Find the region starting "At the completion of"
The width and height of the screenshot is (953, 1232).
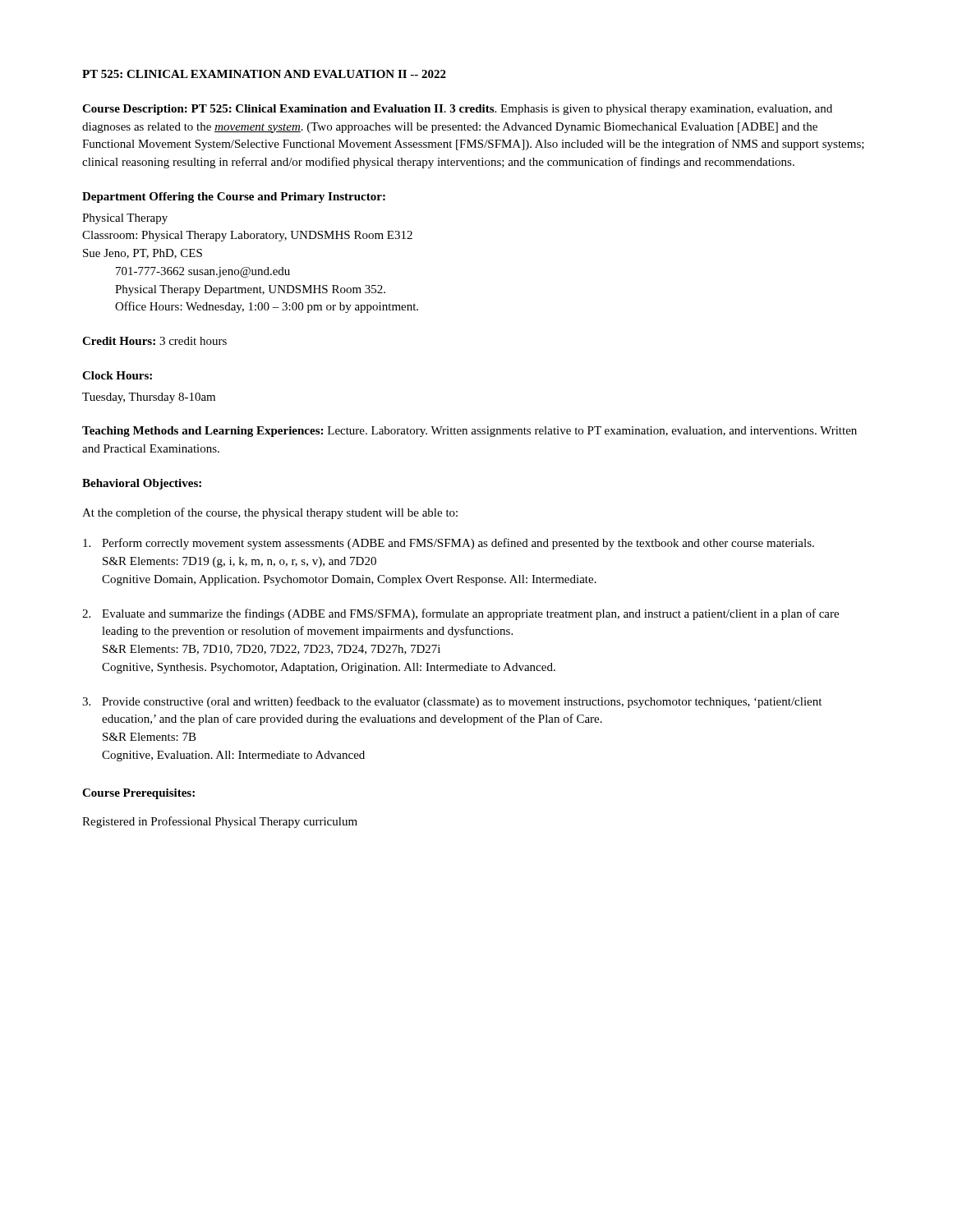pos(270,513)
